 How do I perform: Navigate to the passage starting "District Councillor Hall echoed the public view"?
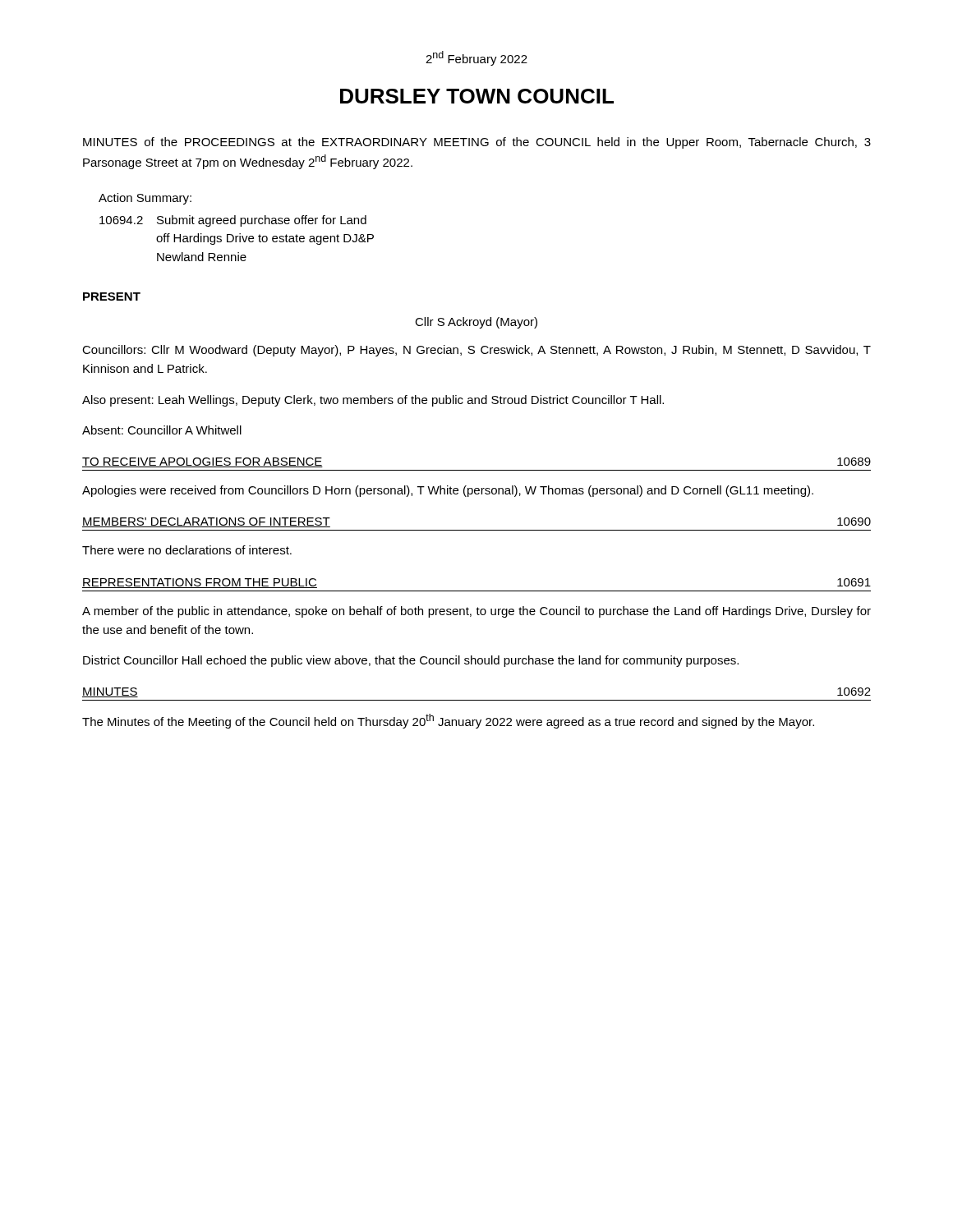411,660
